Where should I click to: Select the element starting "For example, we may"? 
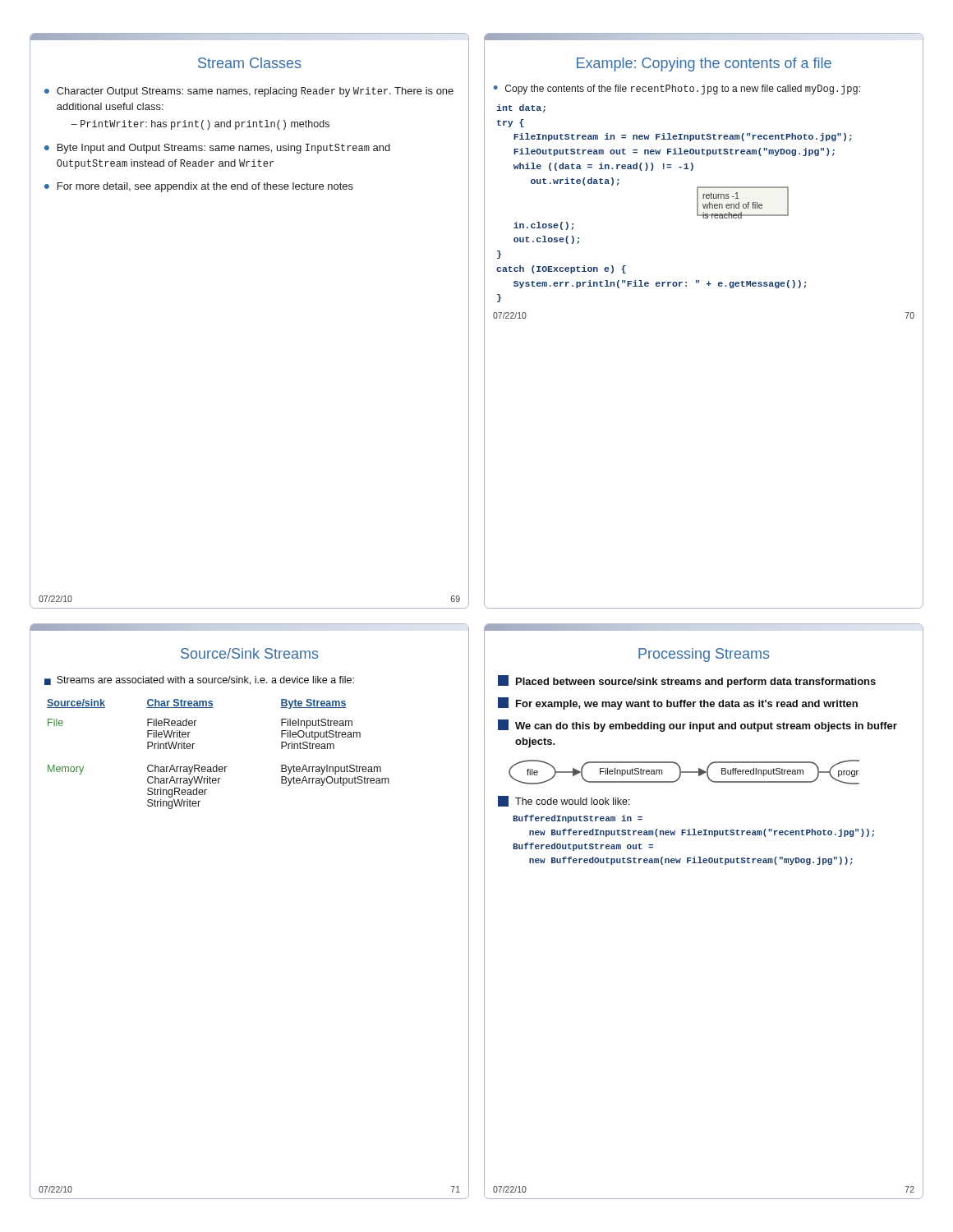tap(678, 704)
